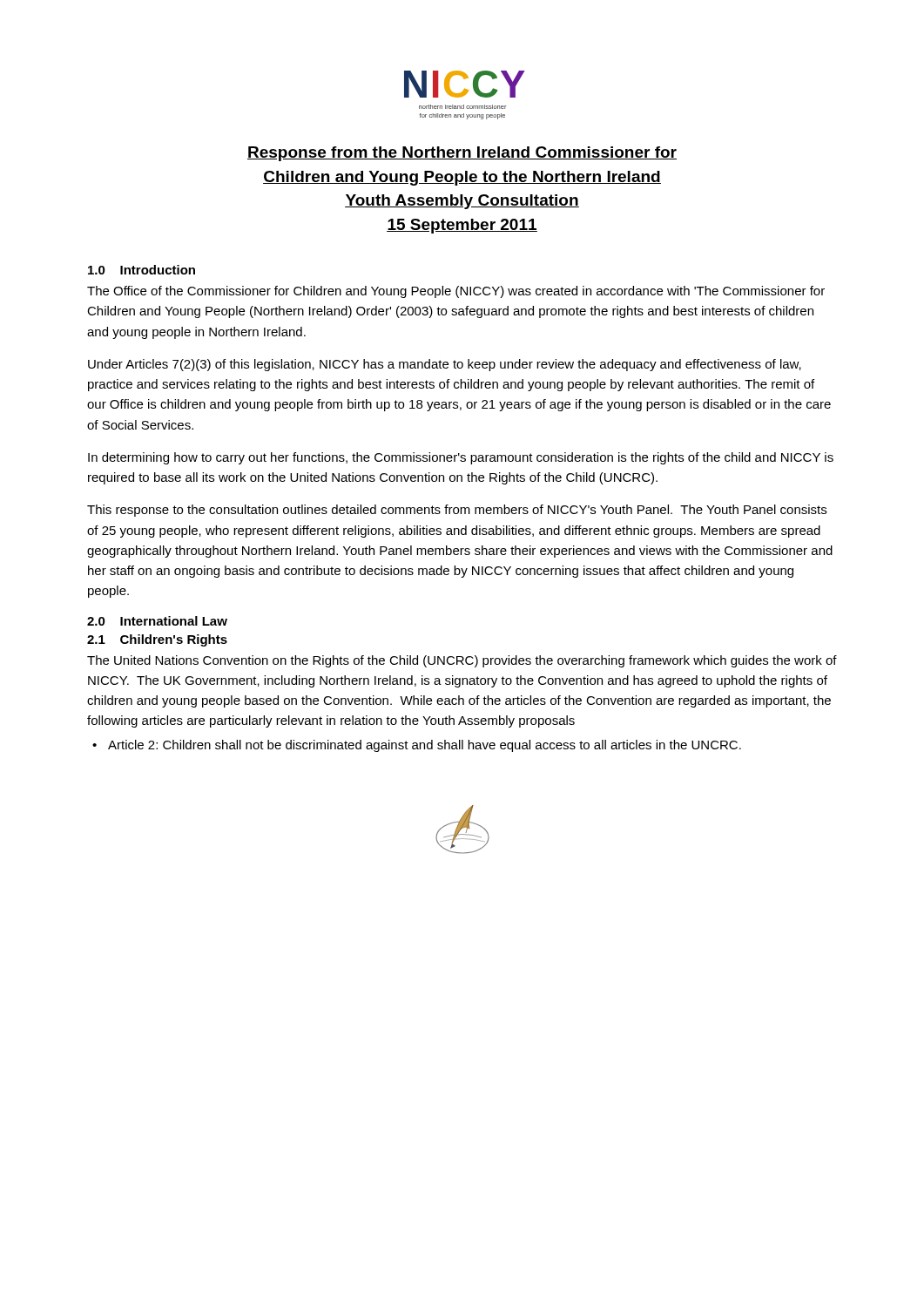Select the text block starting "In determining how to carry out"
Image resolution: width=924 pixels, height=1307 pixels.
[x=460, y=467]
